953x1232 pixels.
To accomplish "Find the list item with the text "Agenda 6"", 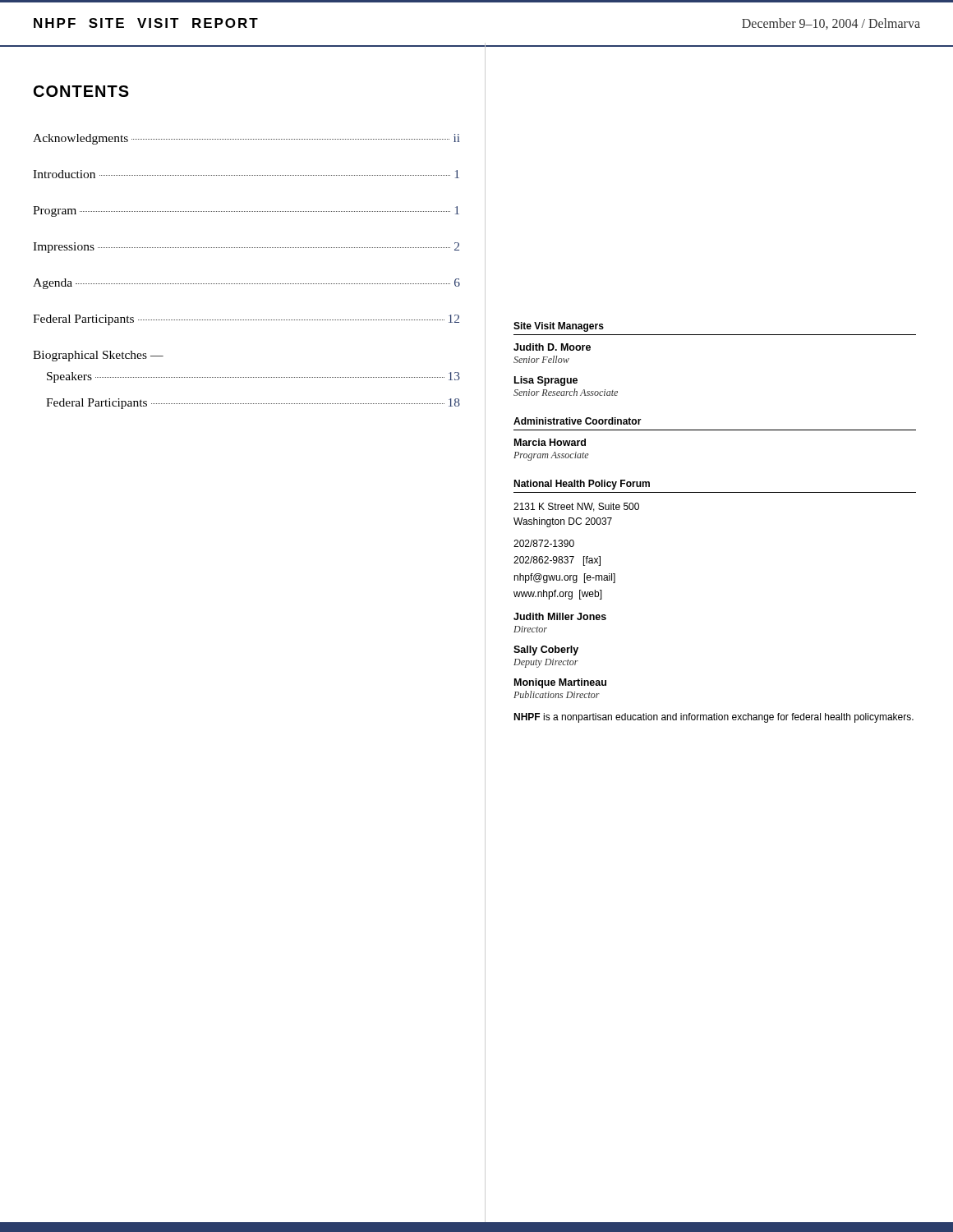I will [x=246, y=282].
